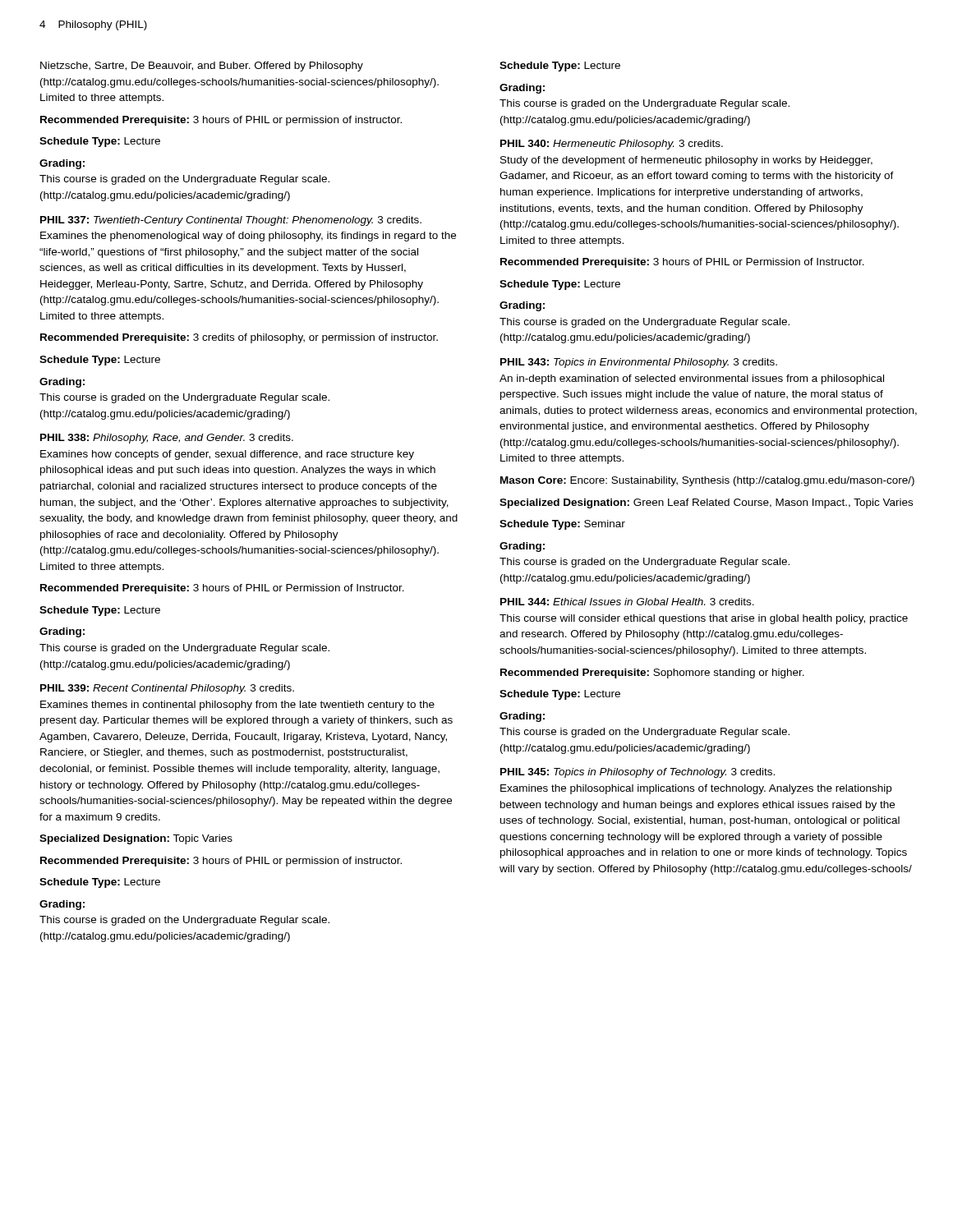Locate the block starting "PHIL 345: Topics"
This screenshot has height=1232, width=953.
pos(706,820)
